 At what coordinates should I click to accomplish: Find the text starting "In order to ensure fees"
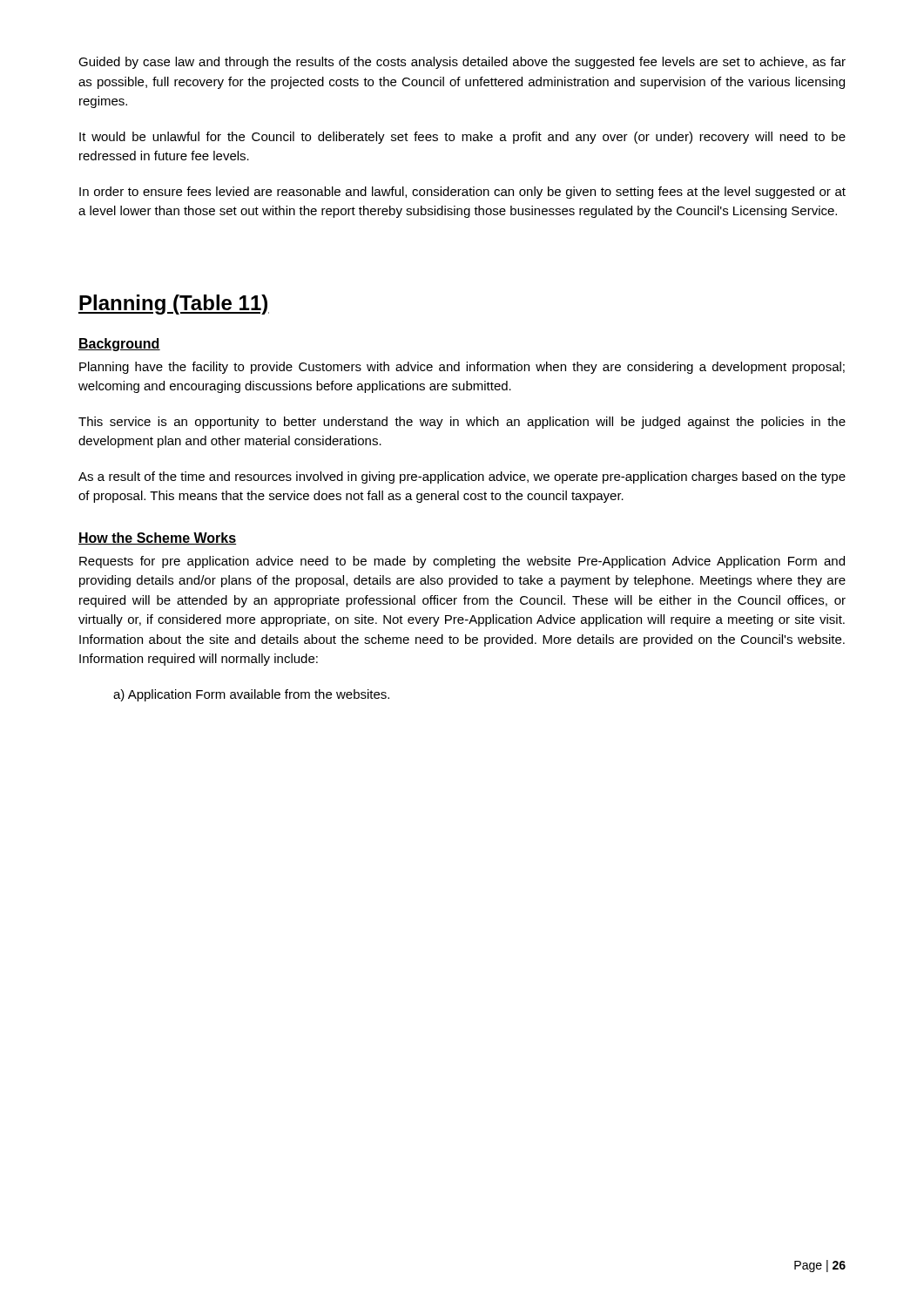coord(462,201)
